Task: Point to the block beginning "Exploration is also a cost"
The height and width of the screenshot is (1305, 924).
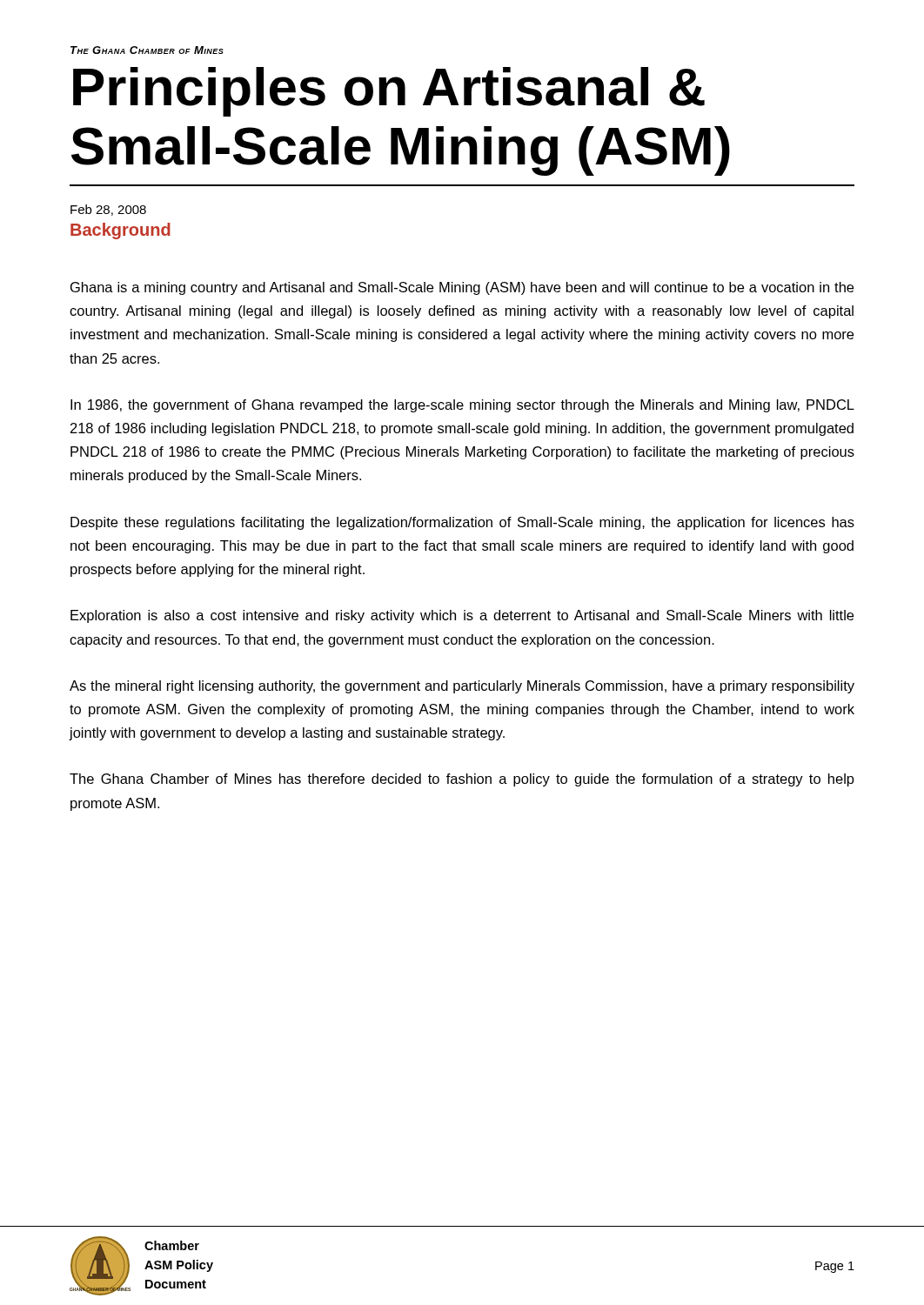Action: [462, 628]
